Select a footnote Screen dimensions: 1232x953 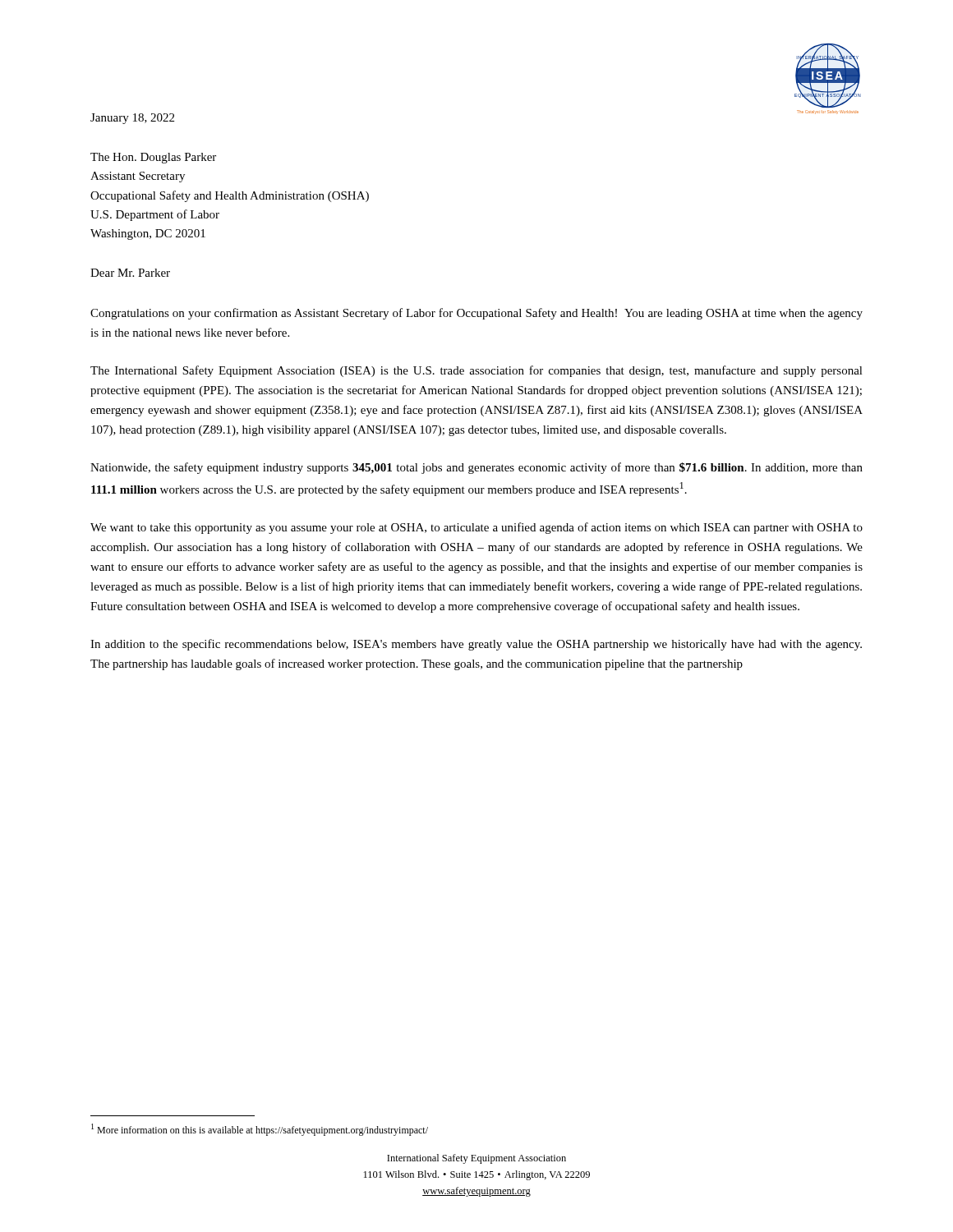[259, 1129]
